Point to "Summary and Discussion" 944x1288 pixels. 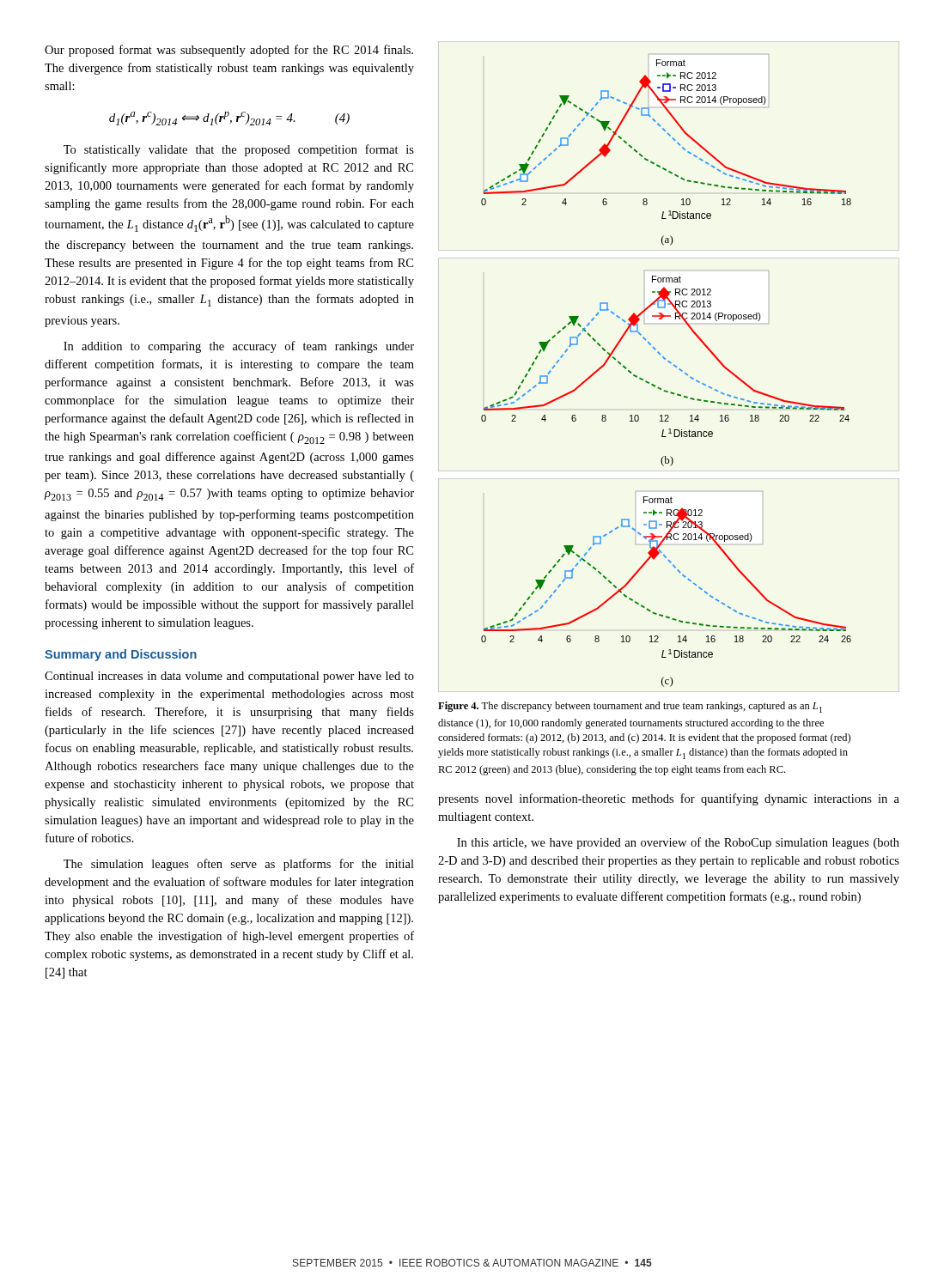click(121, 654)
